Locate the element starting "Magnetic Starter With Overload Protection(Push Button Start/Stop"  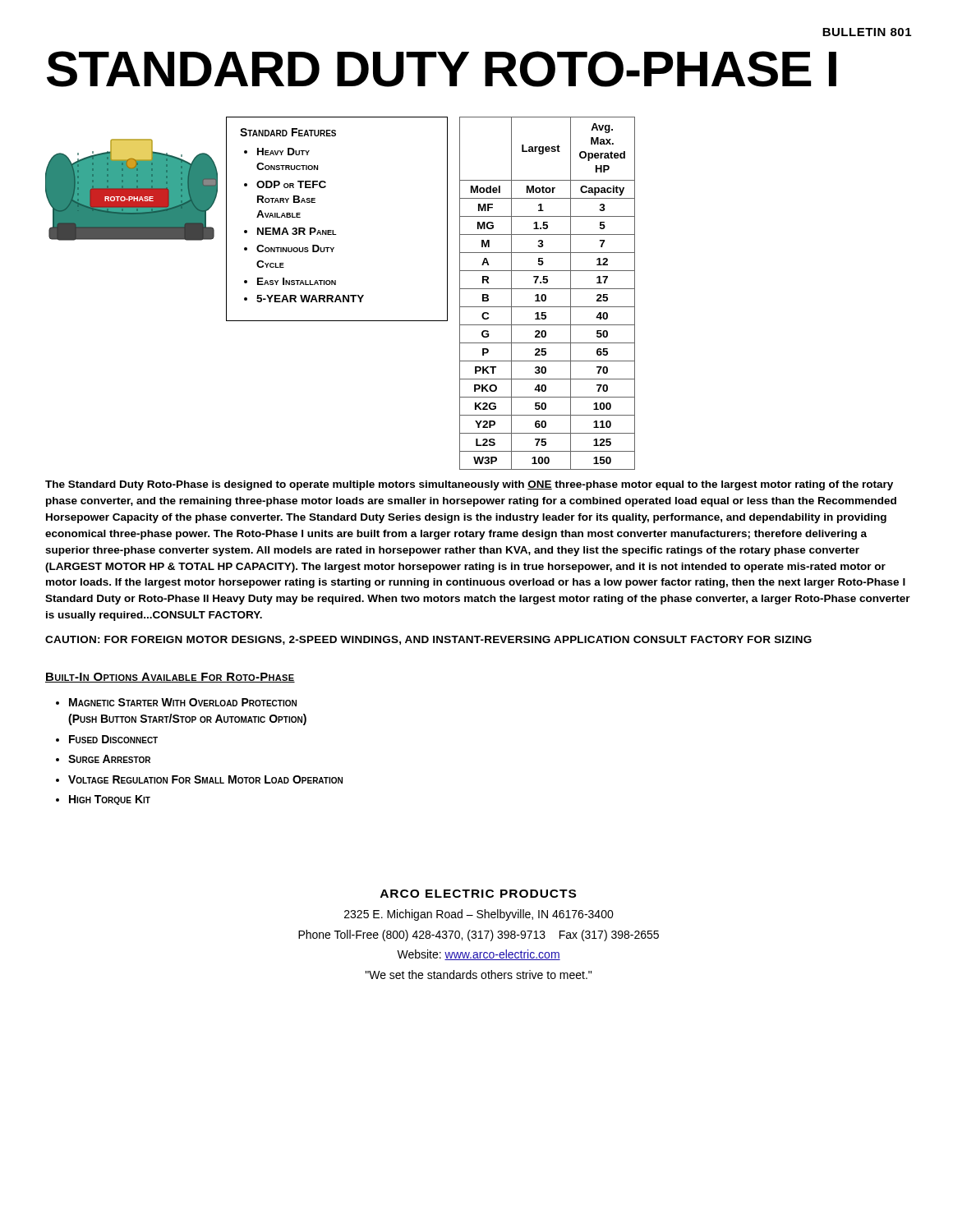pyautogui.click(x=187, y=711)
